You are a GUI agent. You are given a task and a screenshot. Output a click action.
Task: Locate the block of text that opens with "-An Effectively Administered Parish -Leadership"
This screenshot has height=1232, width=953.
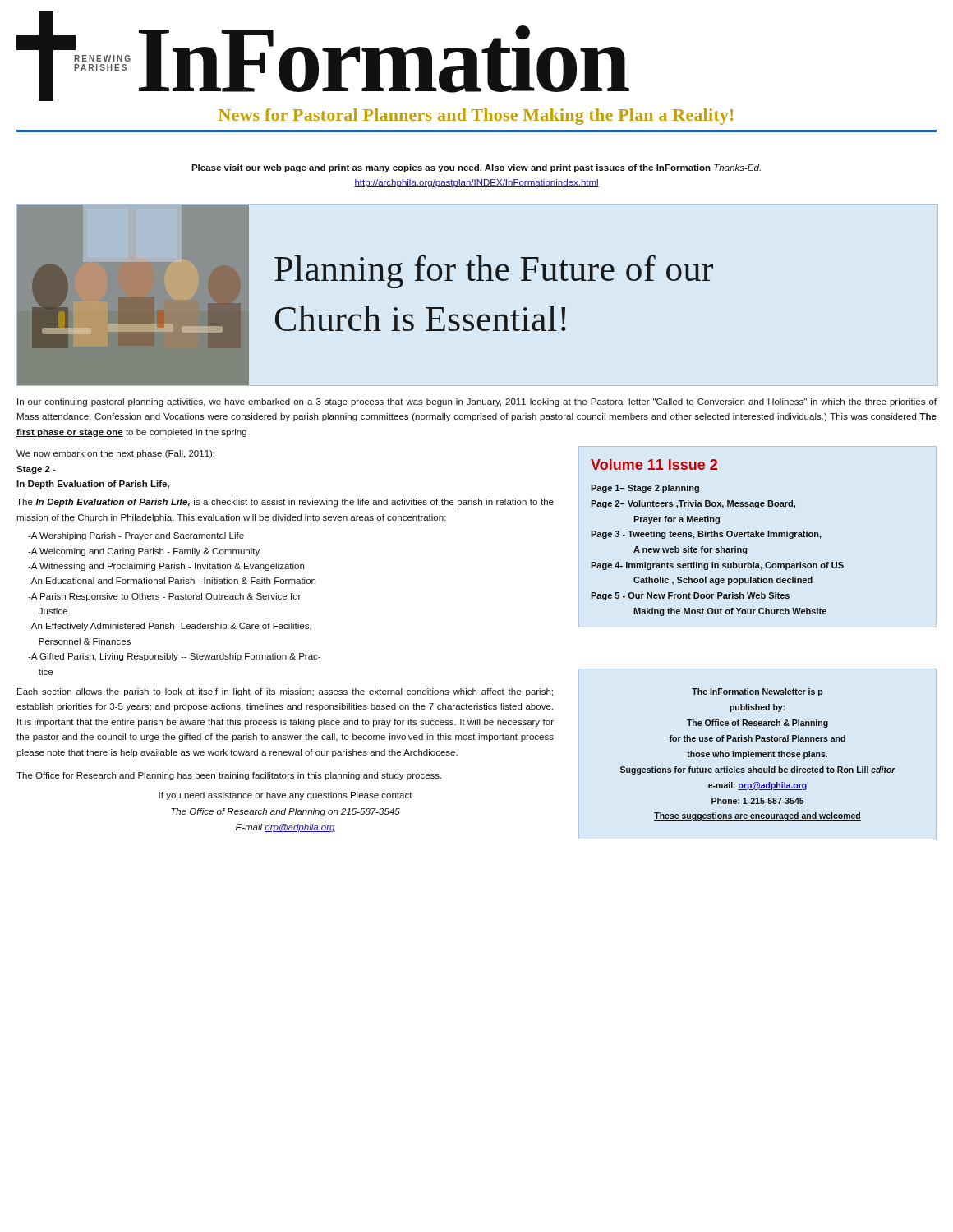click(170, 634)
